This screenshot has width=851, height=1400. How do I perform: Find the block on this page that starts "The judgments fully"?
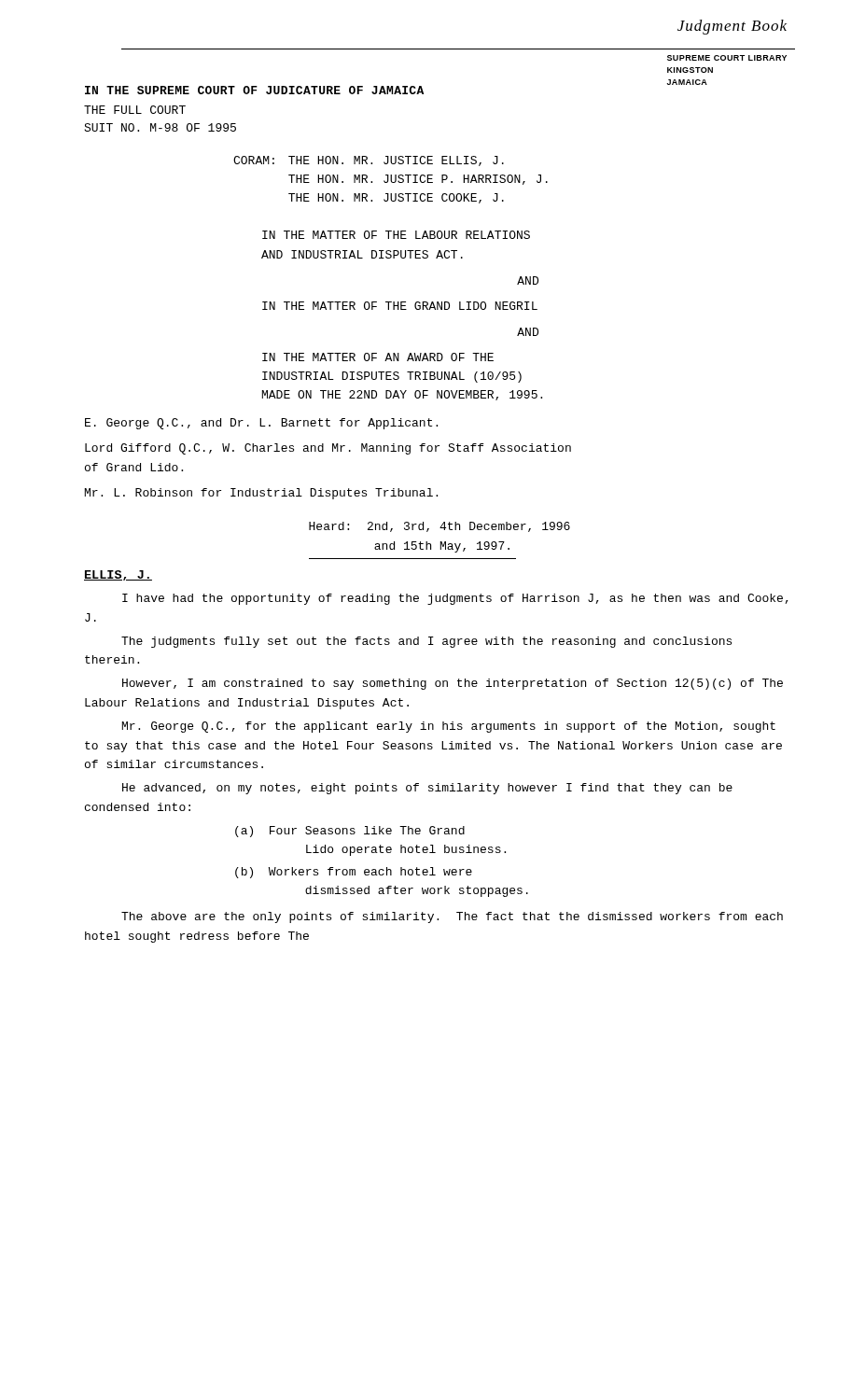coord(408,651)
